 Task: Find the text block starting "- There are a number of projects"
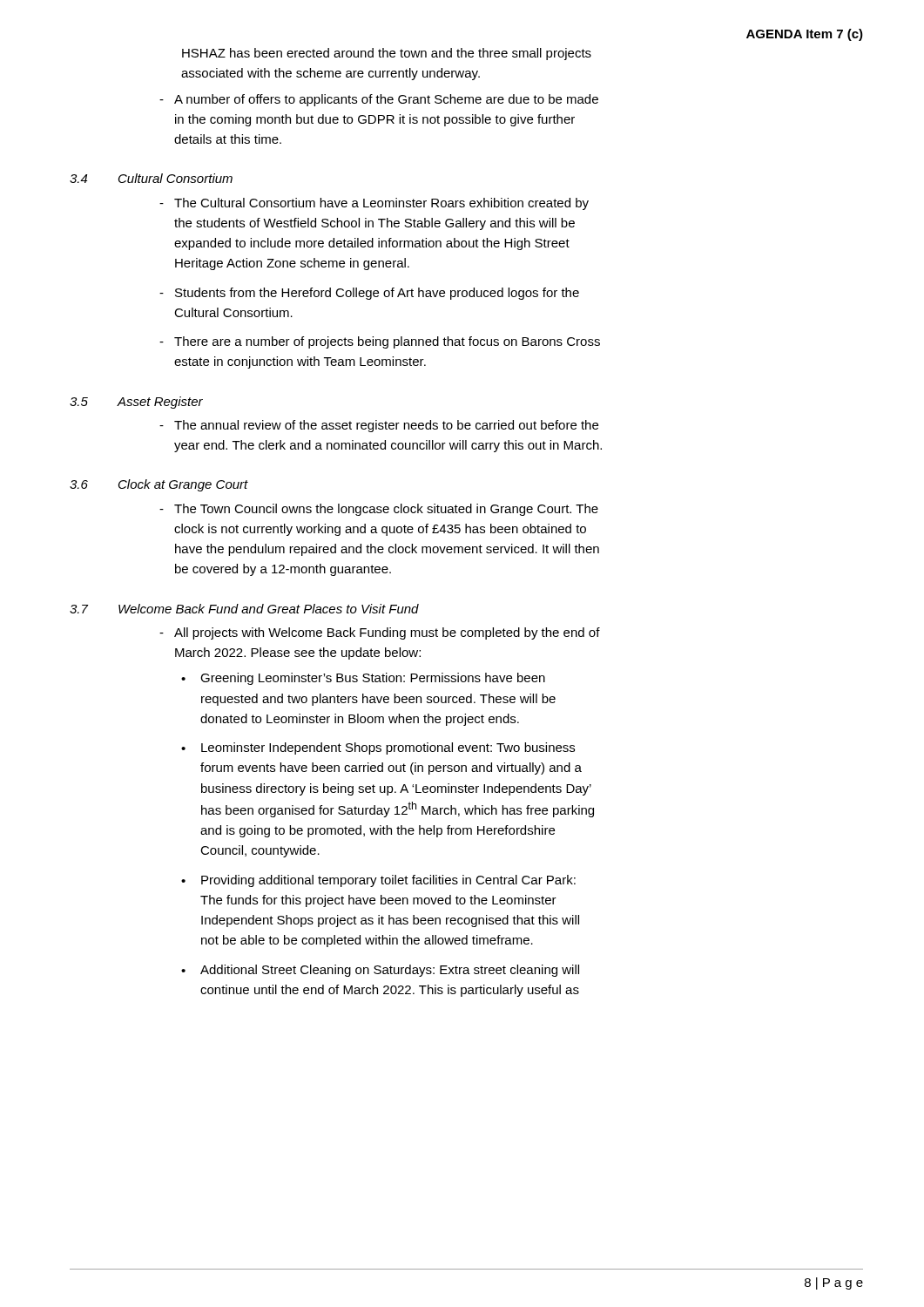click(466, 351)
